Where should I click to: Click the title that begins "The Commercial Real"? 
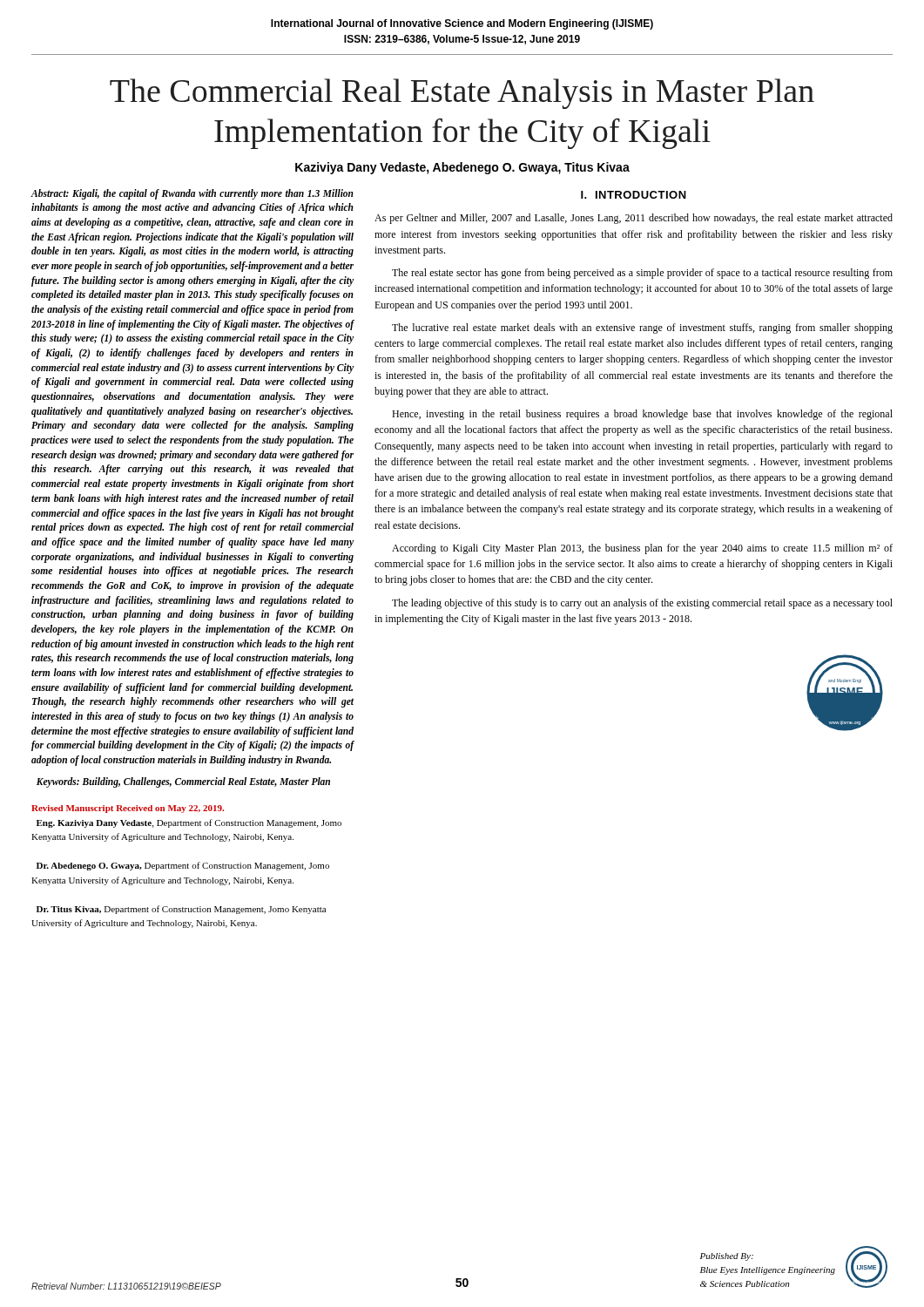(462, 111)
